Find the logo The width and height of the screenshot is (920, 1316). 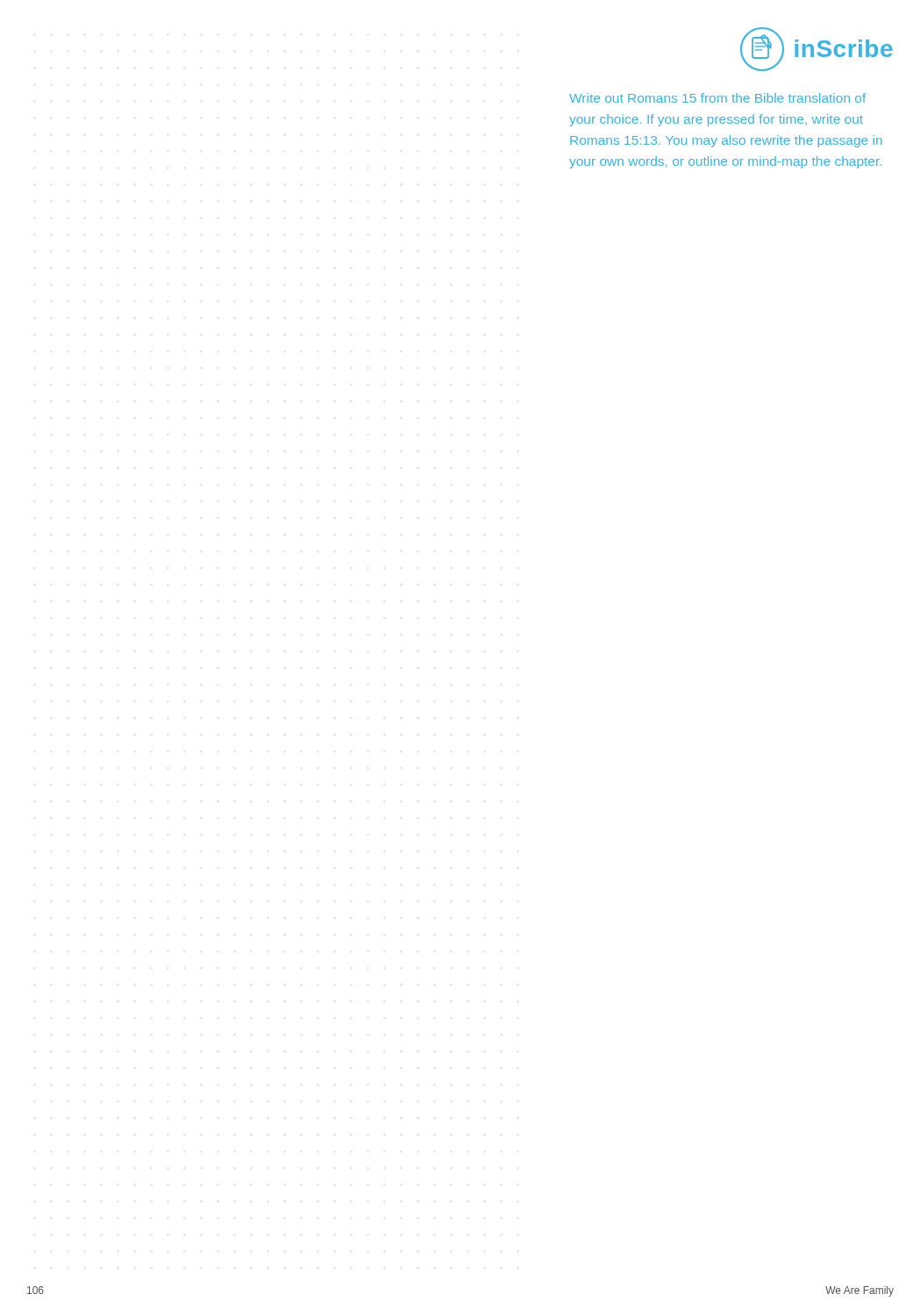tap(731, 49)
